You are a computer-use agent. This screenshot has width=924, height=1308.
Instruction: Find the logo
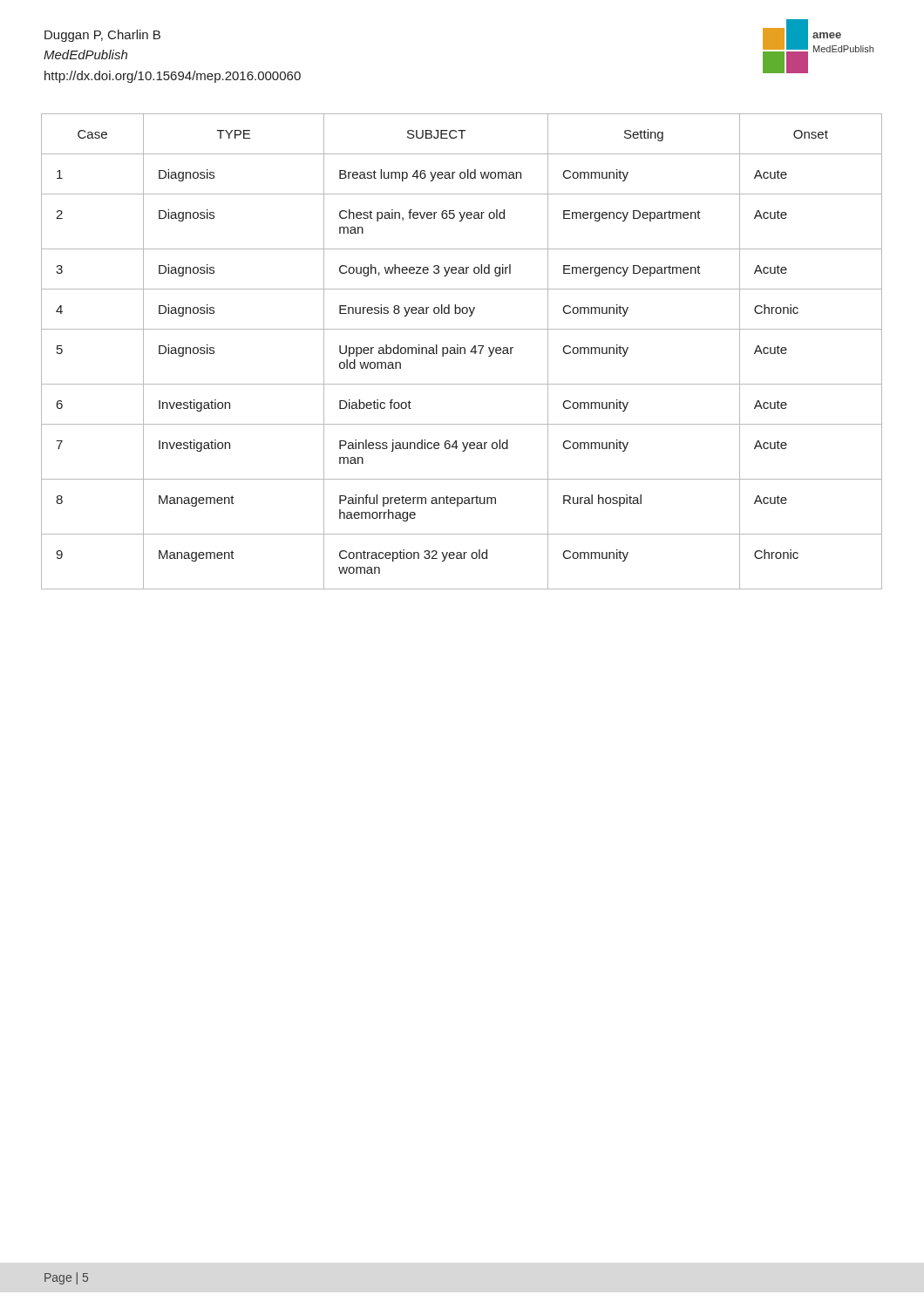pos(822,48)
